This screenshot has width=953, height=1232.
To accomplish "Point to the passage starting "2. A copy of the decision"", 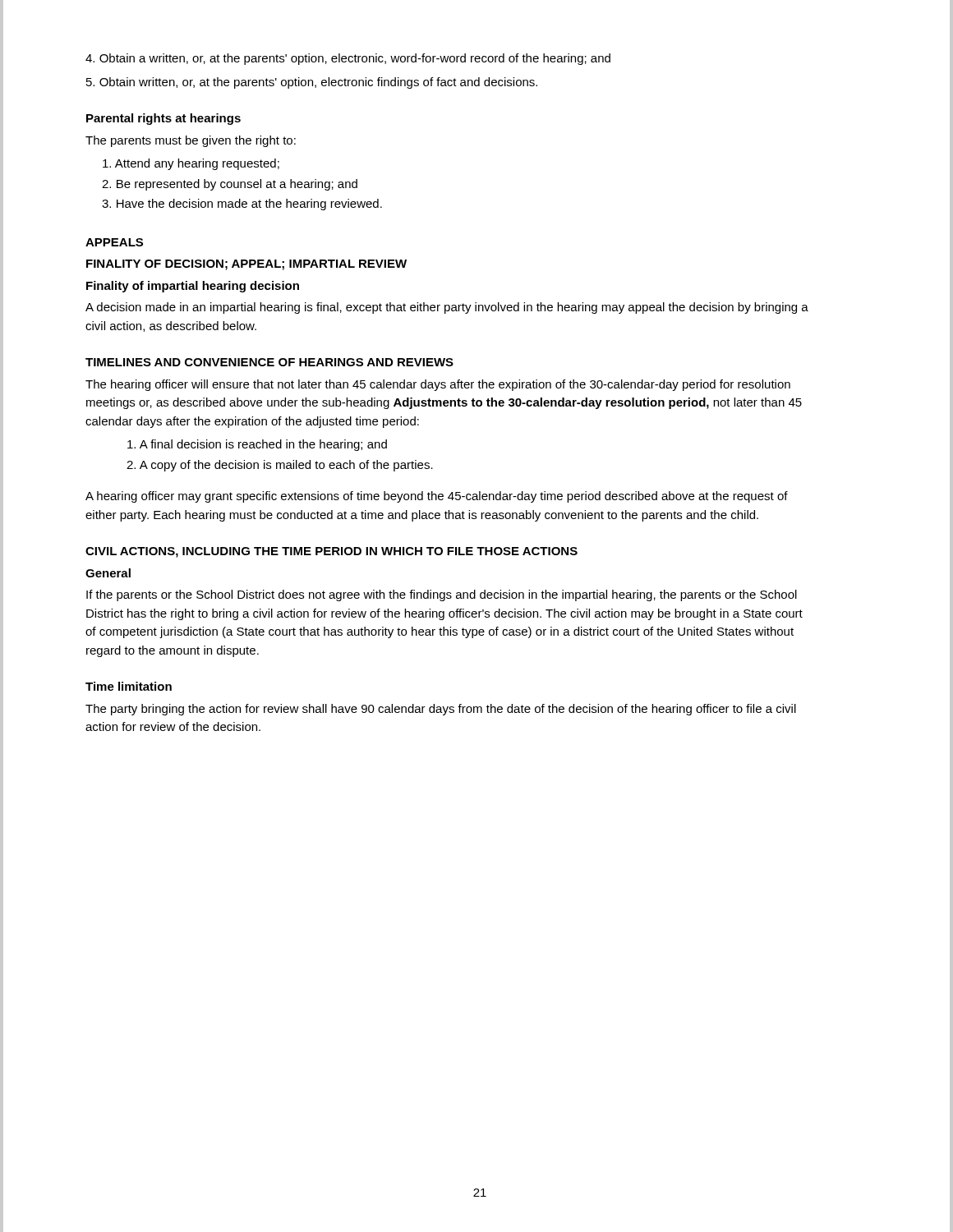I will click(x=280, y=464).
